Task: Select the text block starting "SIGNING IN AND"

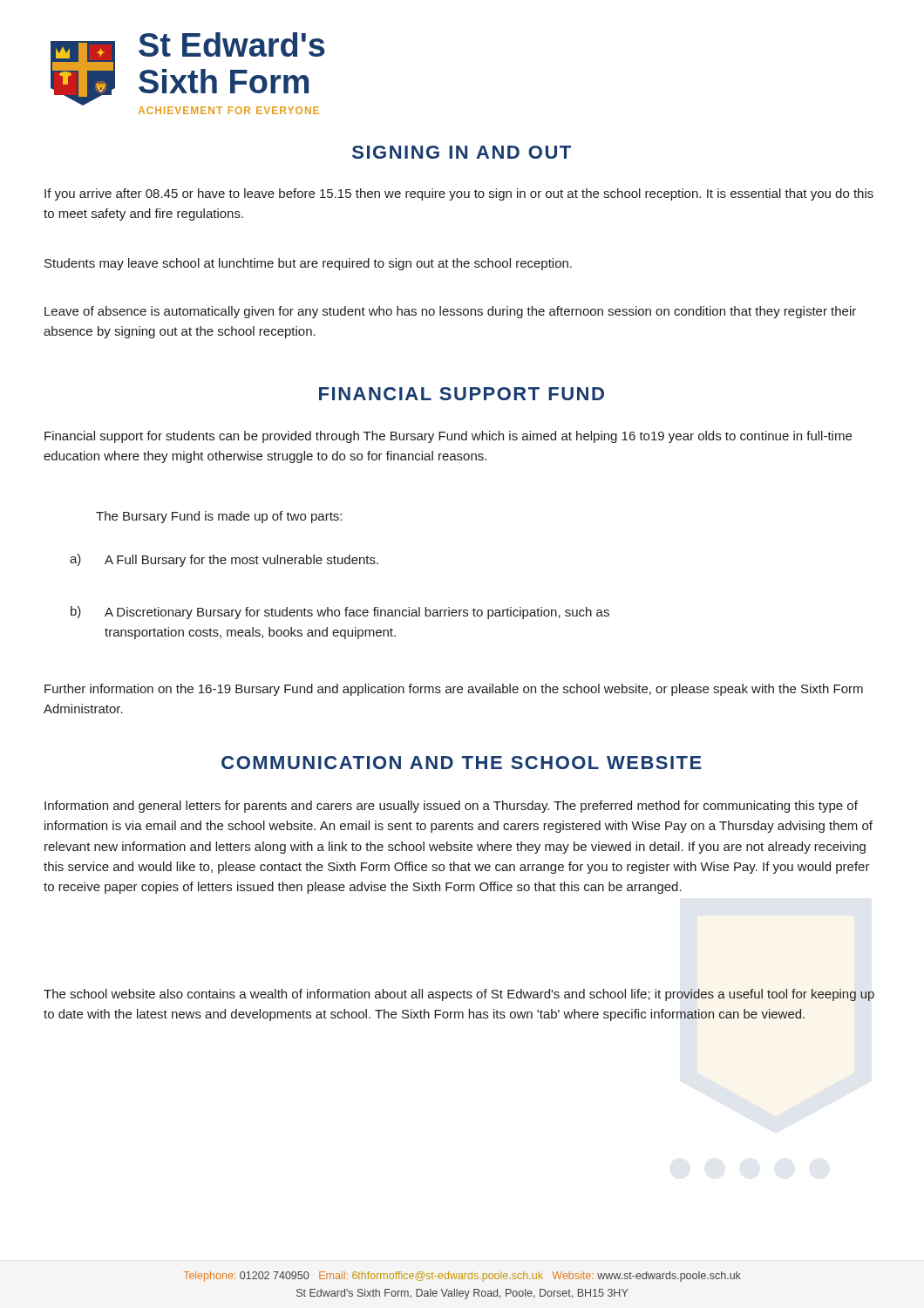Action: (x=462, y=152)
